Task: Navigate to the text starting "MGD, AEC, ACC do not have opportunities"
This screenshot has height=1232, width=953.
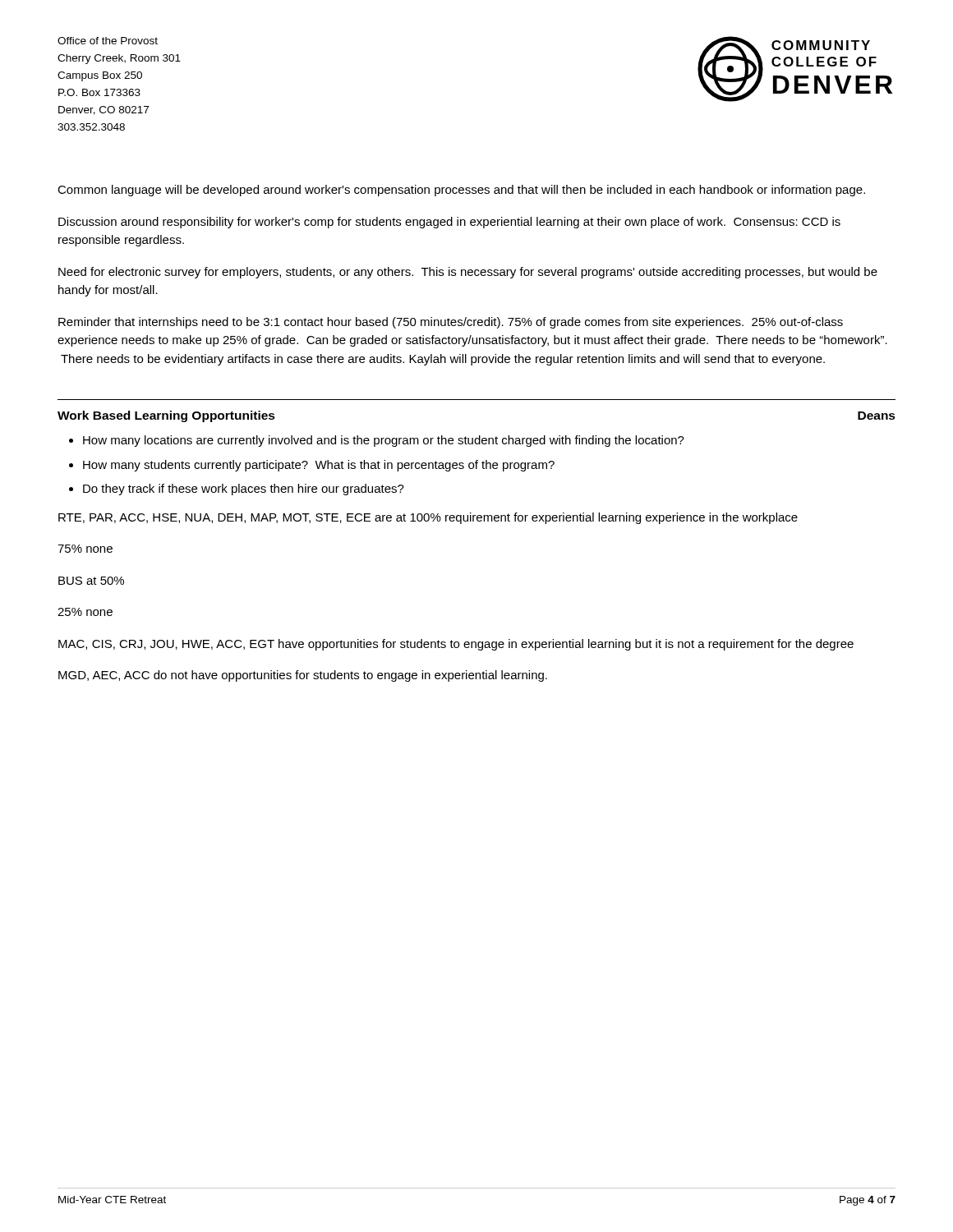Action: coord(303,675)
